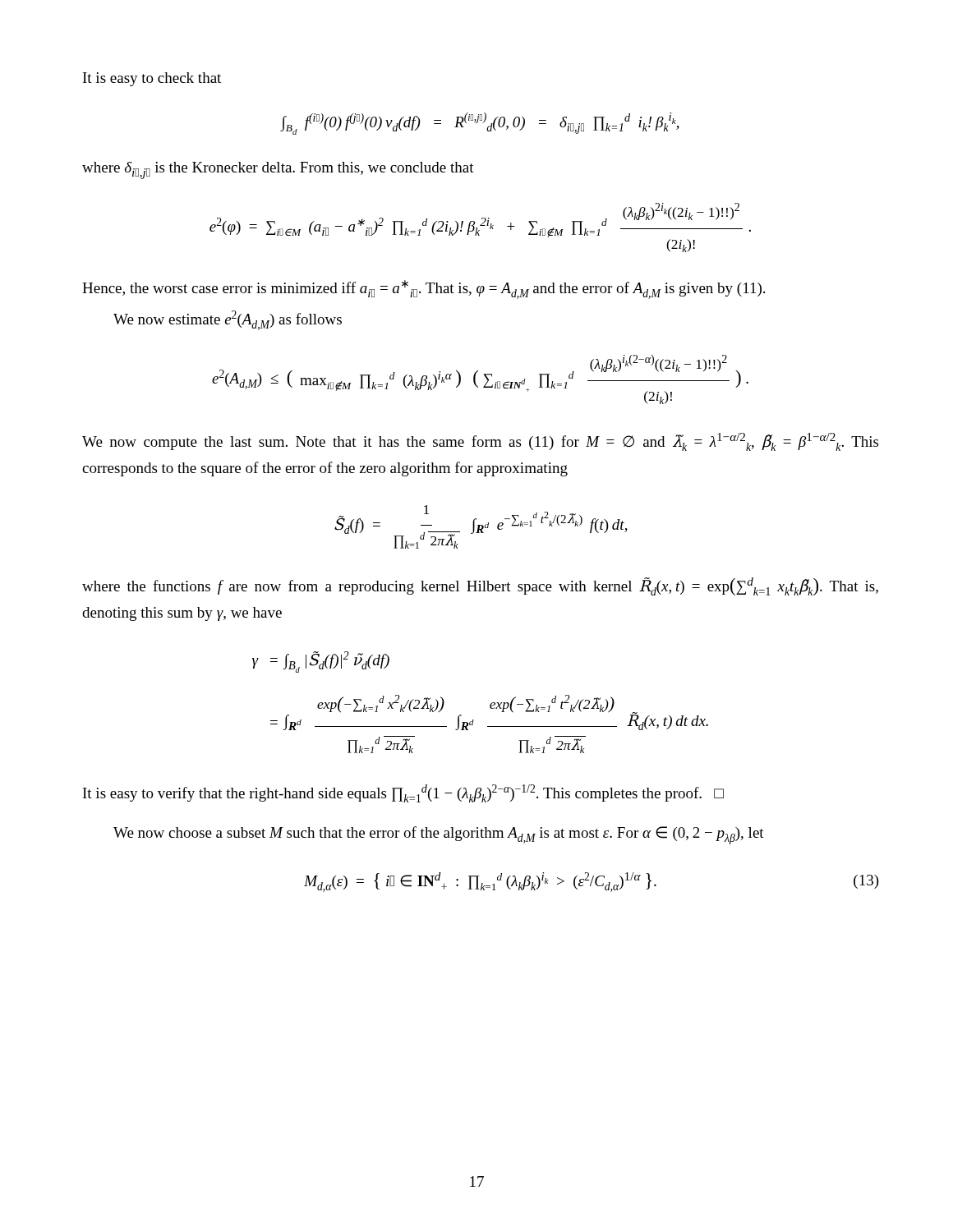Select the formula that reads "e2(Ad,M) ≤ ( maxi⃗∉M ∏k=1d (λkβk)ikα )"
The height and width of the screenshot is (1232, 953).
[x=481, y=380]
